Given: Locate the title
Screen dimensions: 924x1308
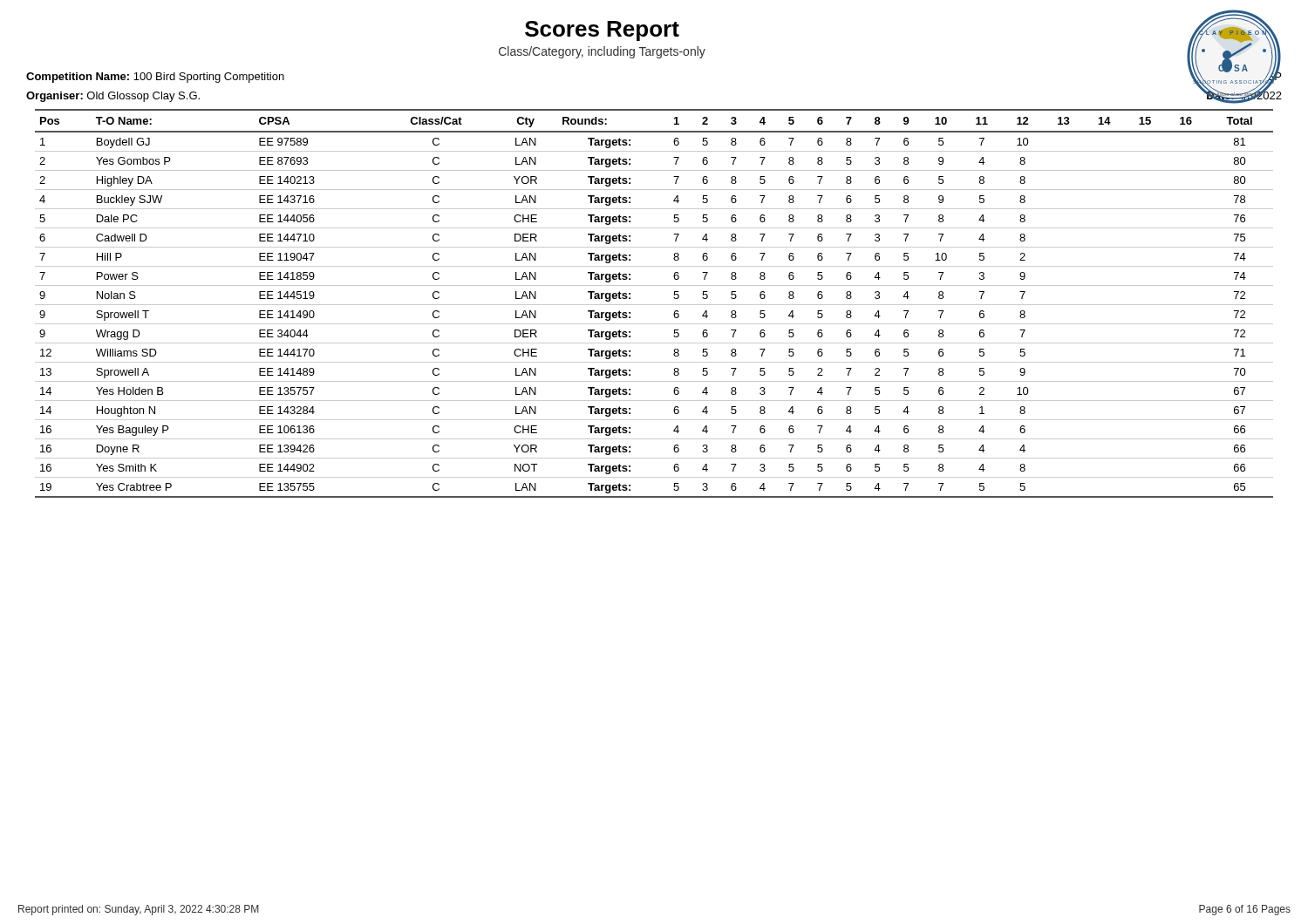Looking at the screenshot, I should click(x=602, y=37).
